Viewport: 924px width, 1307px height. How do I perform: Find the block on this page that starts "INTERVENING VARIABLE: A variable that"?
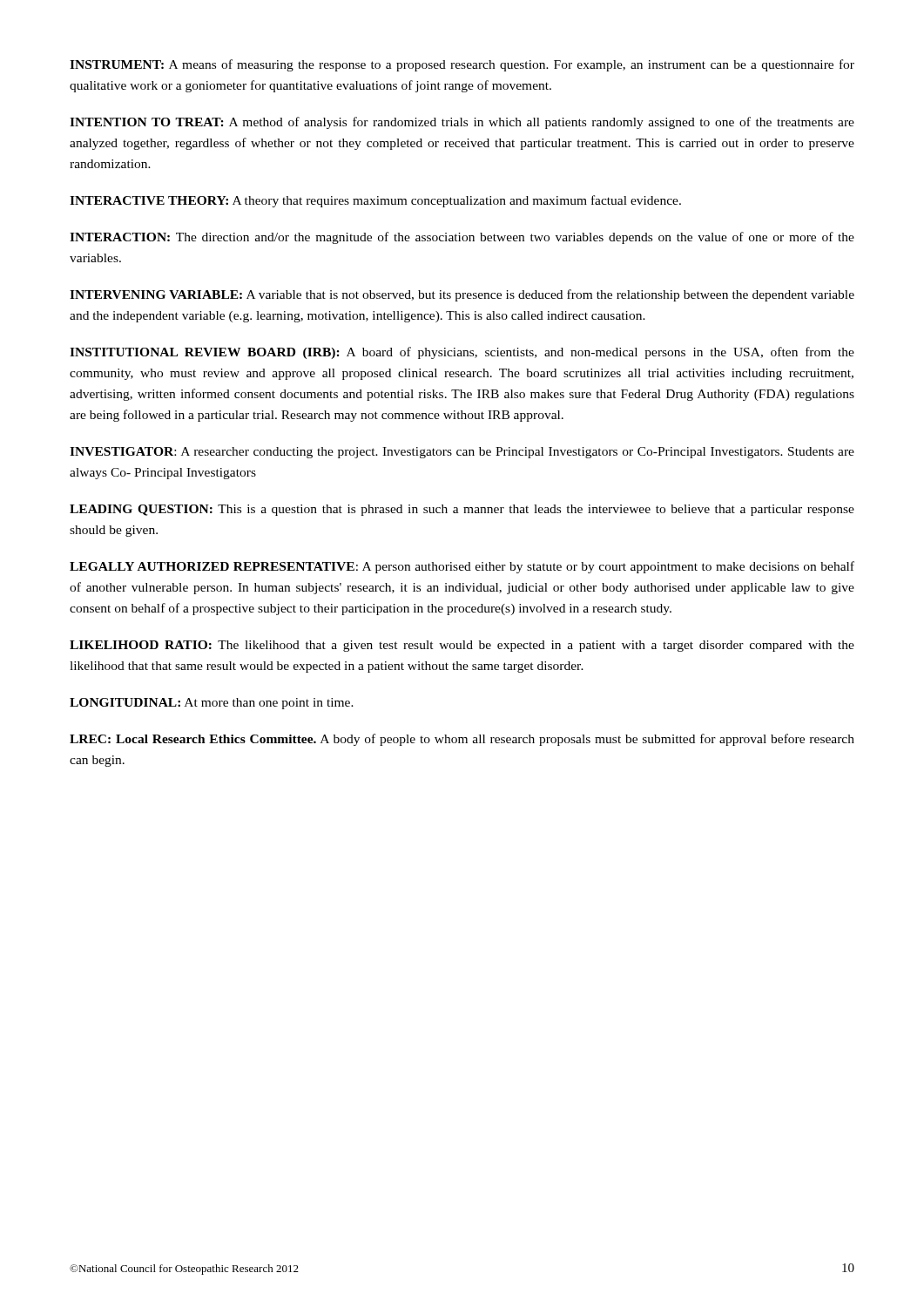tap(462, 305)
